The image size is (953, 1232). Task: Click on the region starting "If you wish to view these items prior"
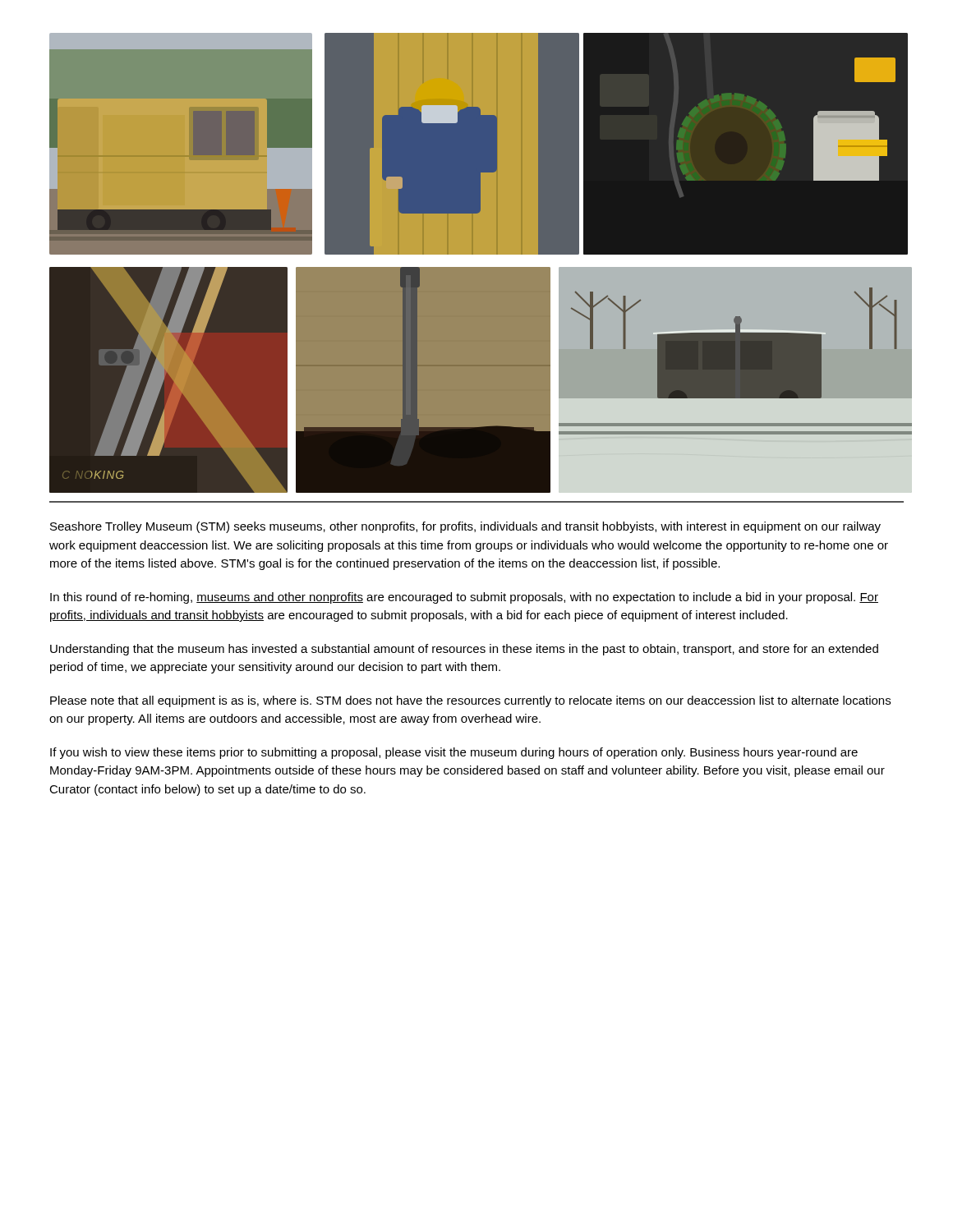(x=476, y=771)
